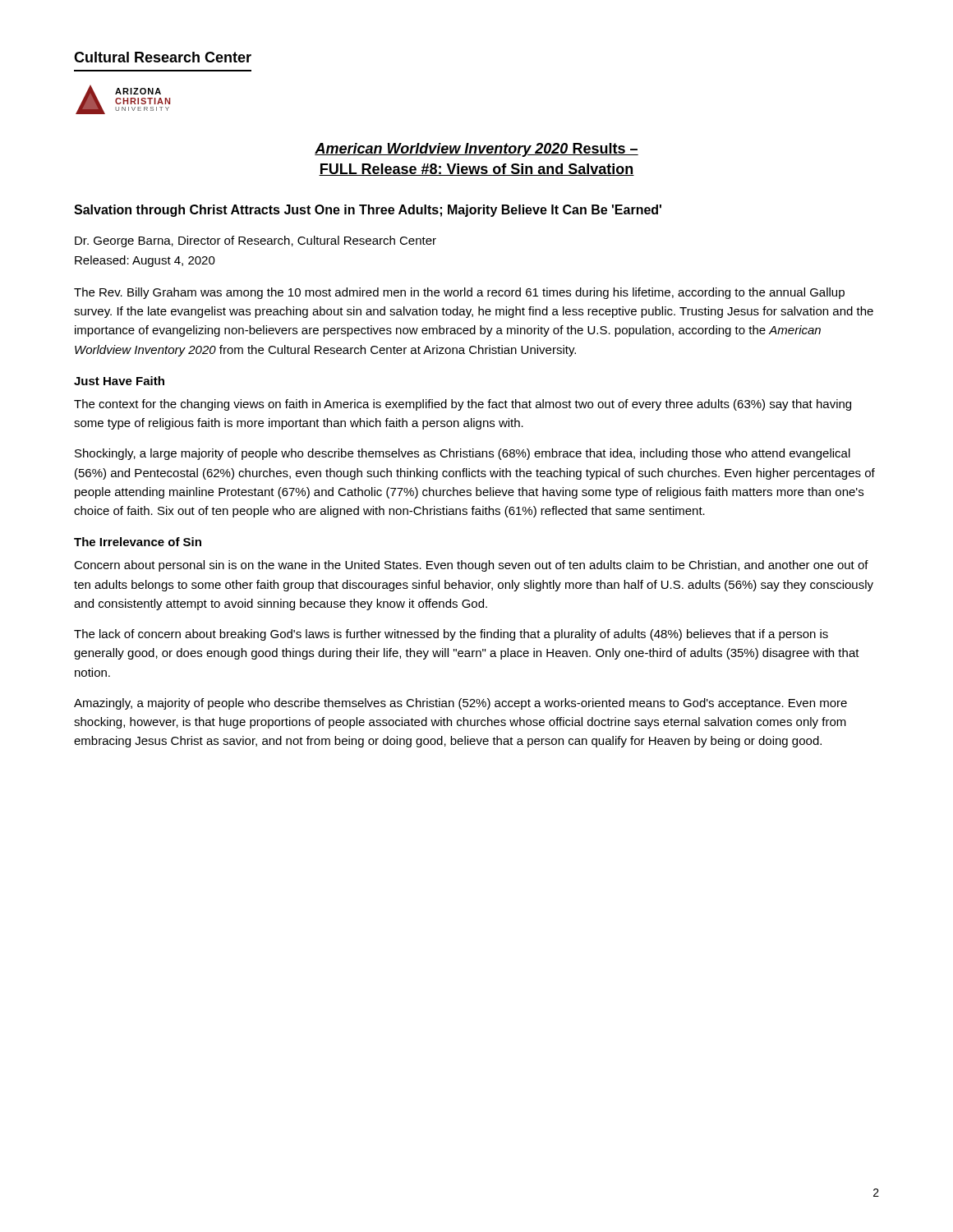This screenshot has height=1232, width=953.
Task: Point to the block beginning "The lack of concern about breaking God's"
Action: pyautogui.click(x=466, y=653)
